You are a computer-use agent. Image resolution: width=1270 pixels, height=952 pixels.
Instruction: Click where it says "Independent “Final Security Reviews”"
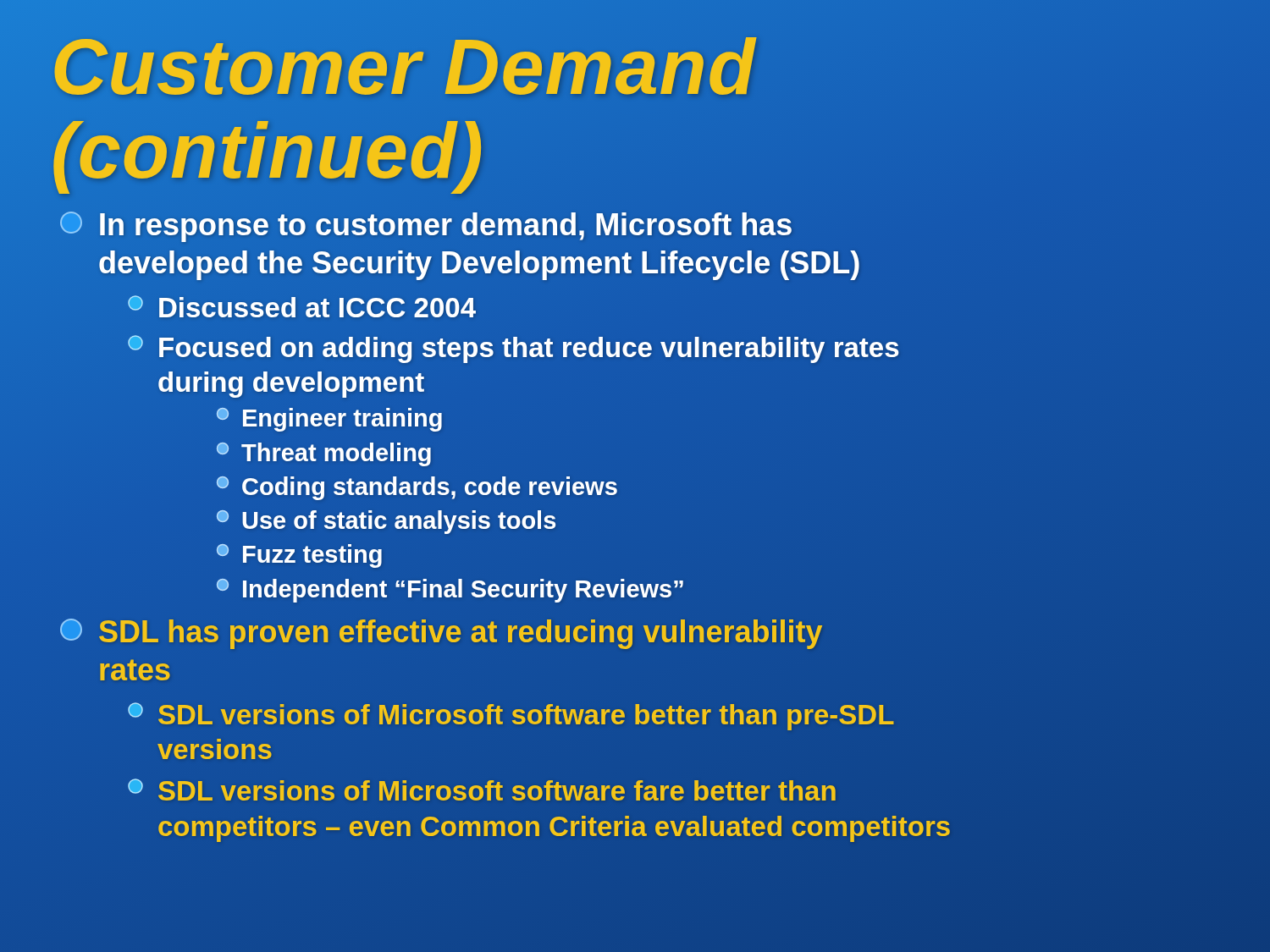(450, 589)
